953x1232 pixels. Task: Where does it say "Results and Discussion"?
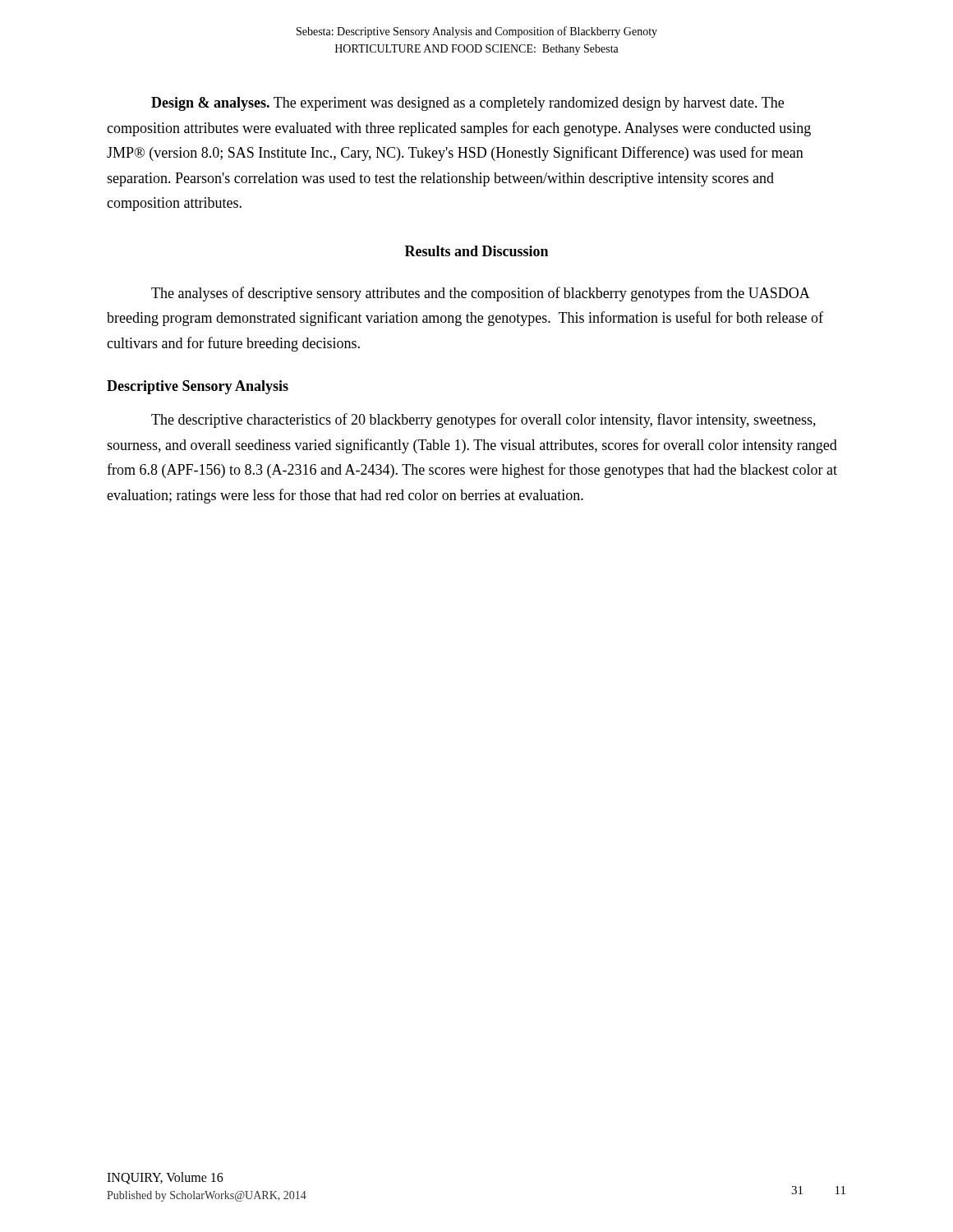476,251
